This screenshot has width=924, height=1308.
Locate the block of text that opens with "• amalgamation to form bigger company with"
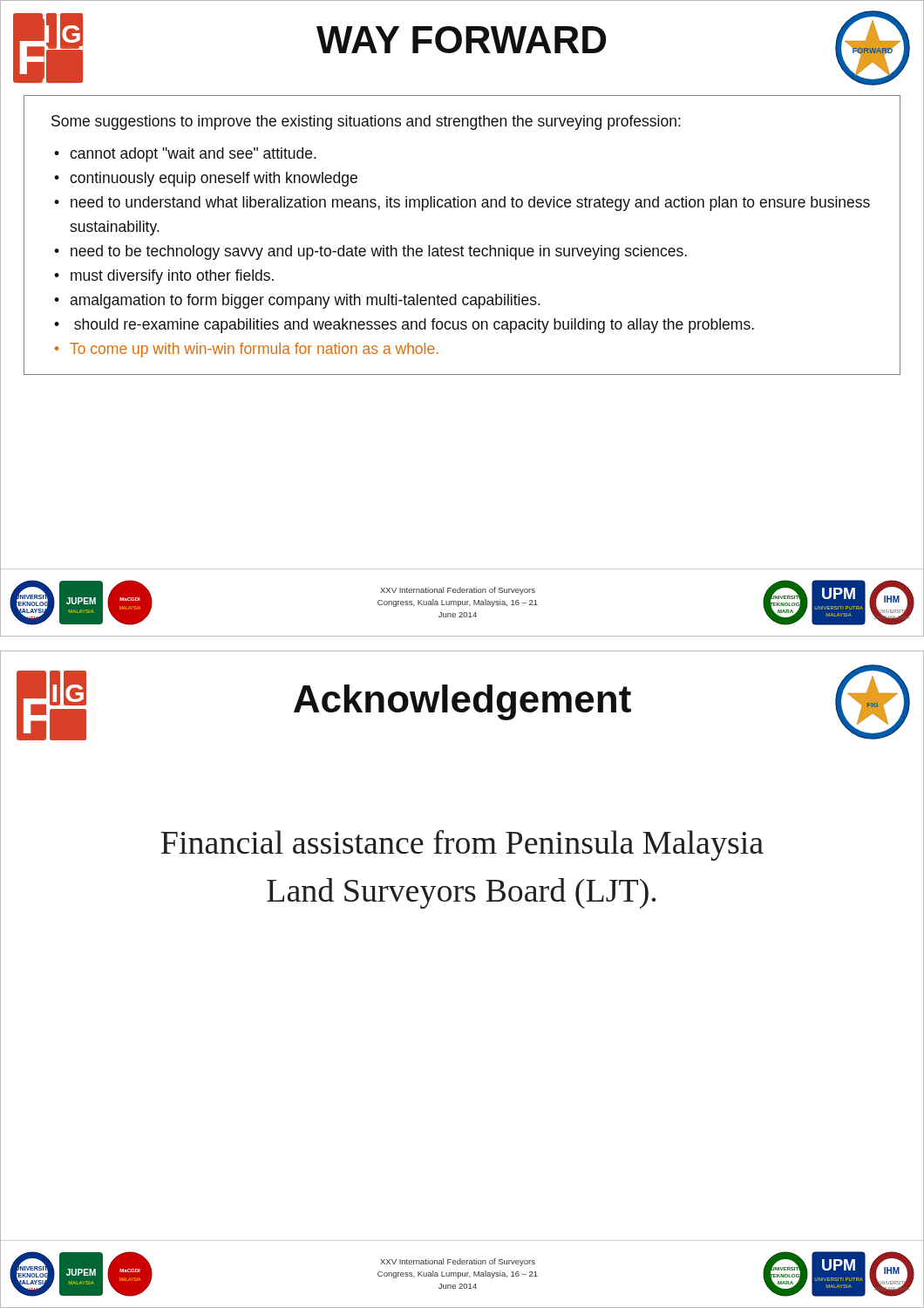click(298, 300)
